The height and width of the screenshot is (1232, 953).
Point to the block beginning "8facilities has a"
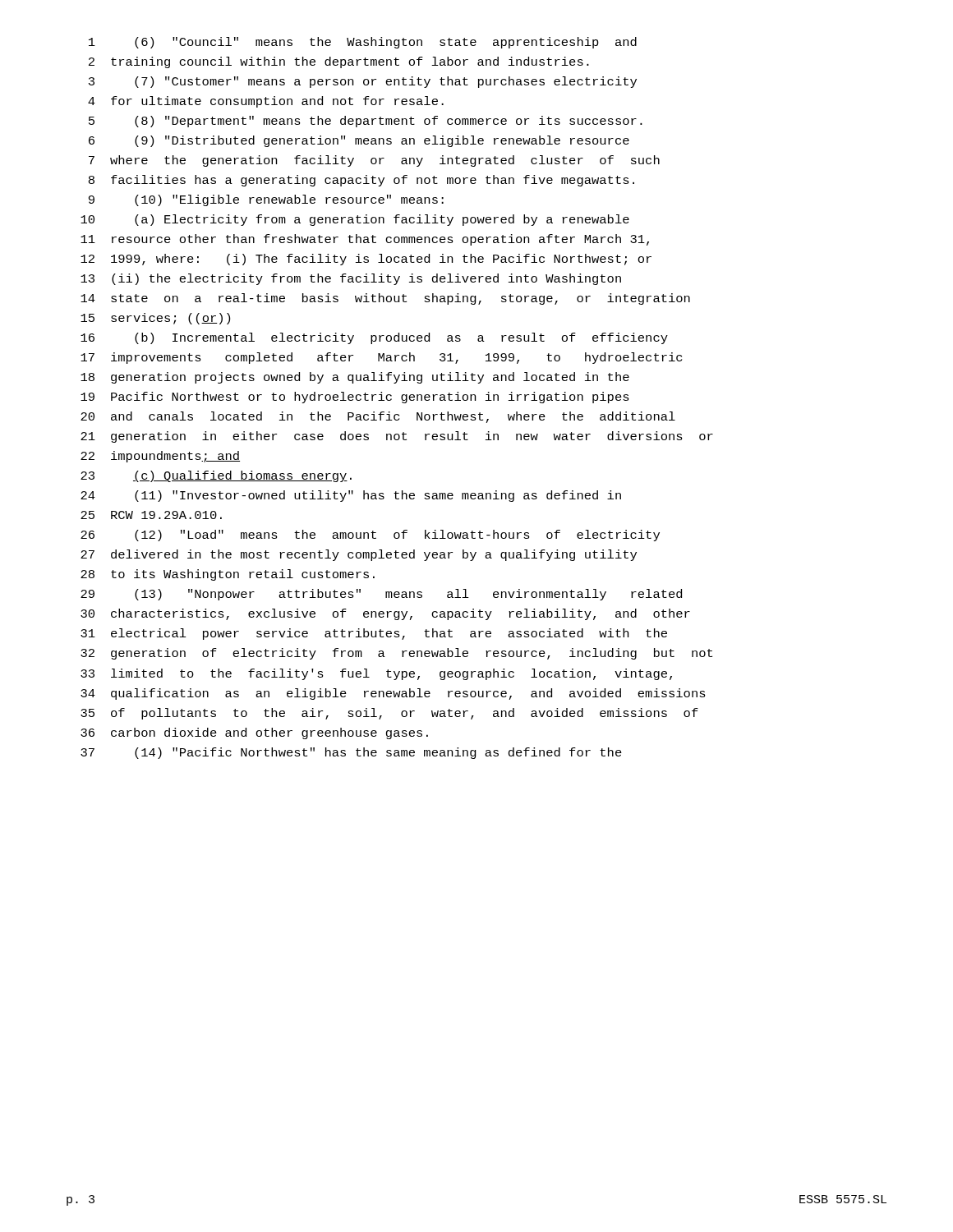click(x=352, y=181)
